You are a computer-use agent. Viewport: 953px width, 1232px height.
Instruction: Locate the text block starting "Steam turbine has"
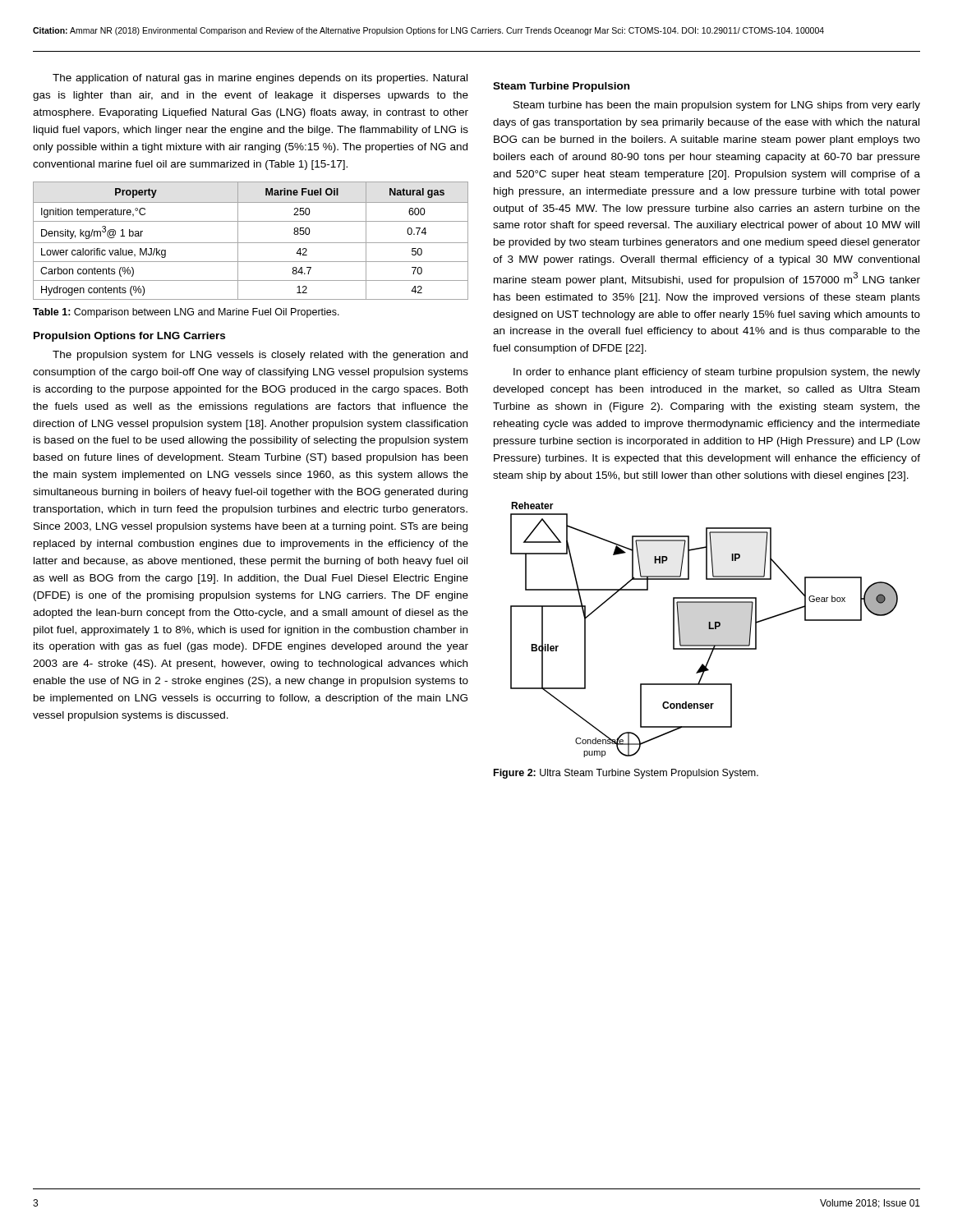tap(707, 227)
